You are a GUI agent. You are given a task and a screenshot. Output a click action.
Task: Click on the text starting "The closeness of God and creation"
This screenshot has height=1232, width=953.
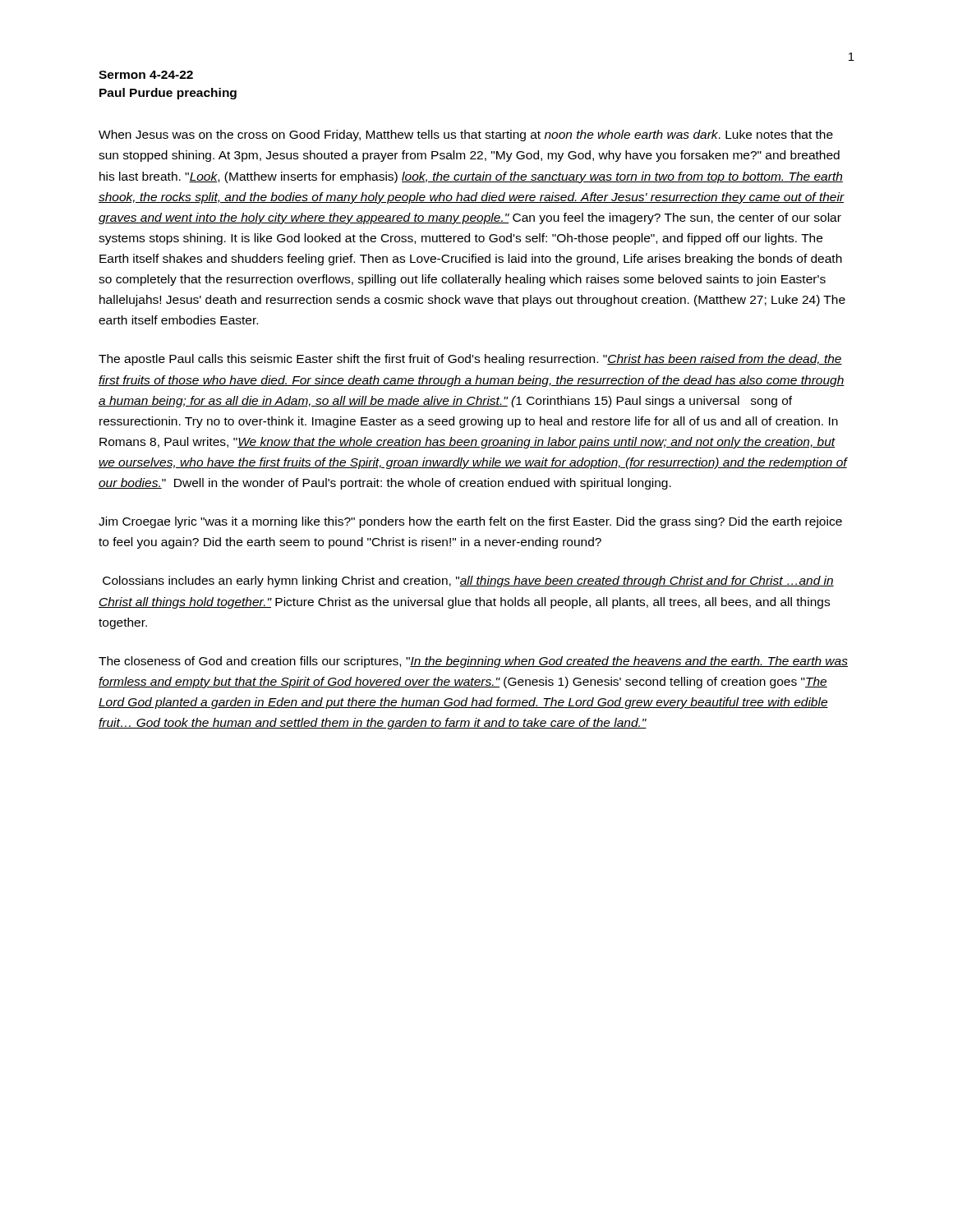click(x=473, y=692)
